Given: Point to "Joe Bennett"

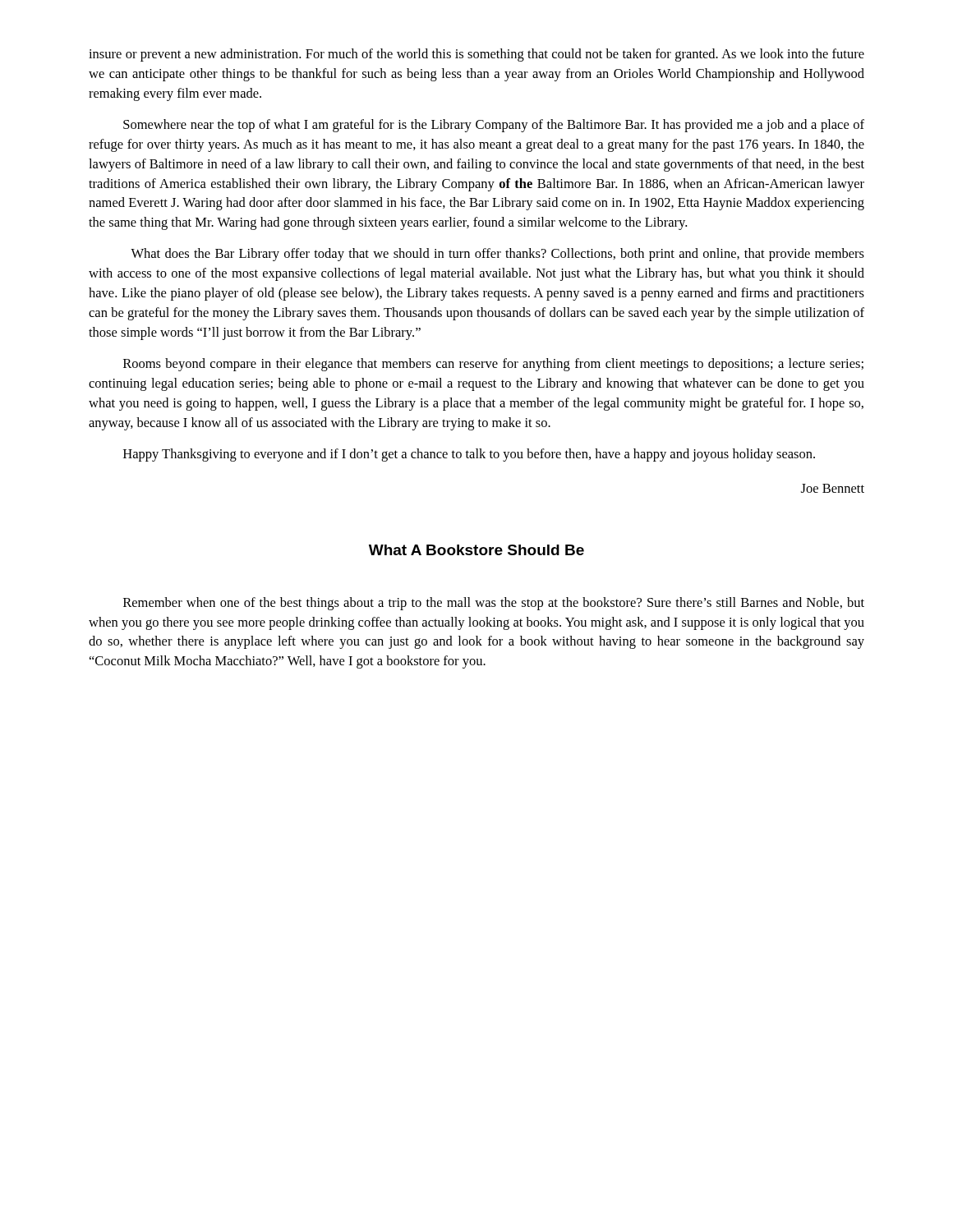Looking at the screenshot, I should [832, 488].
